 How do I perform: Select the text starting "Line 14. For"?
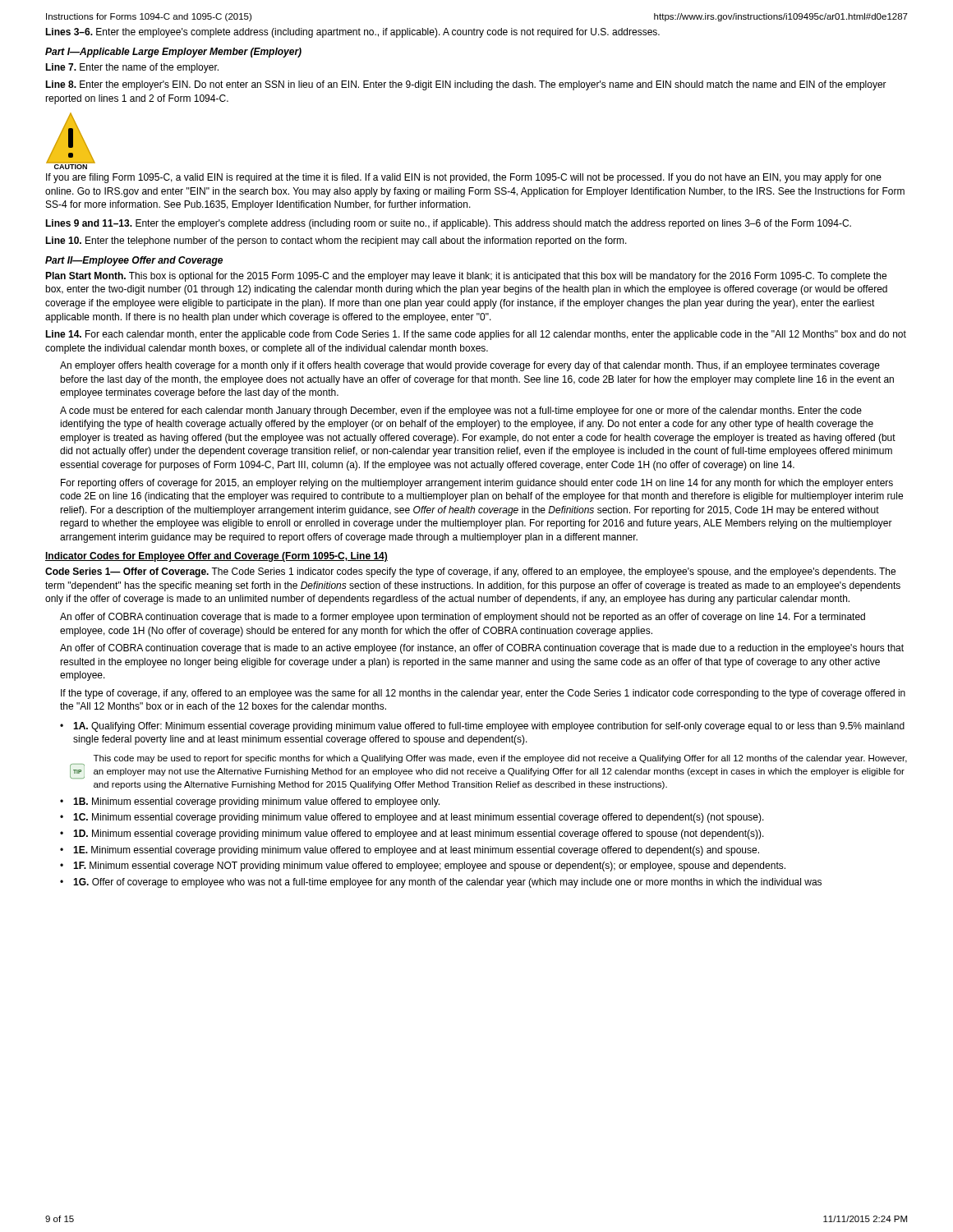[x=476, y=341]
